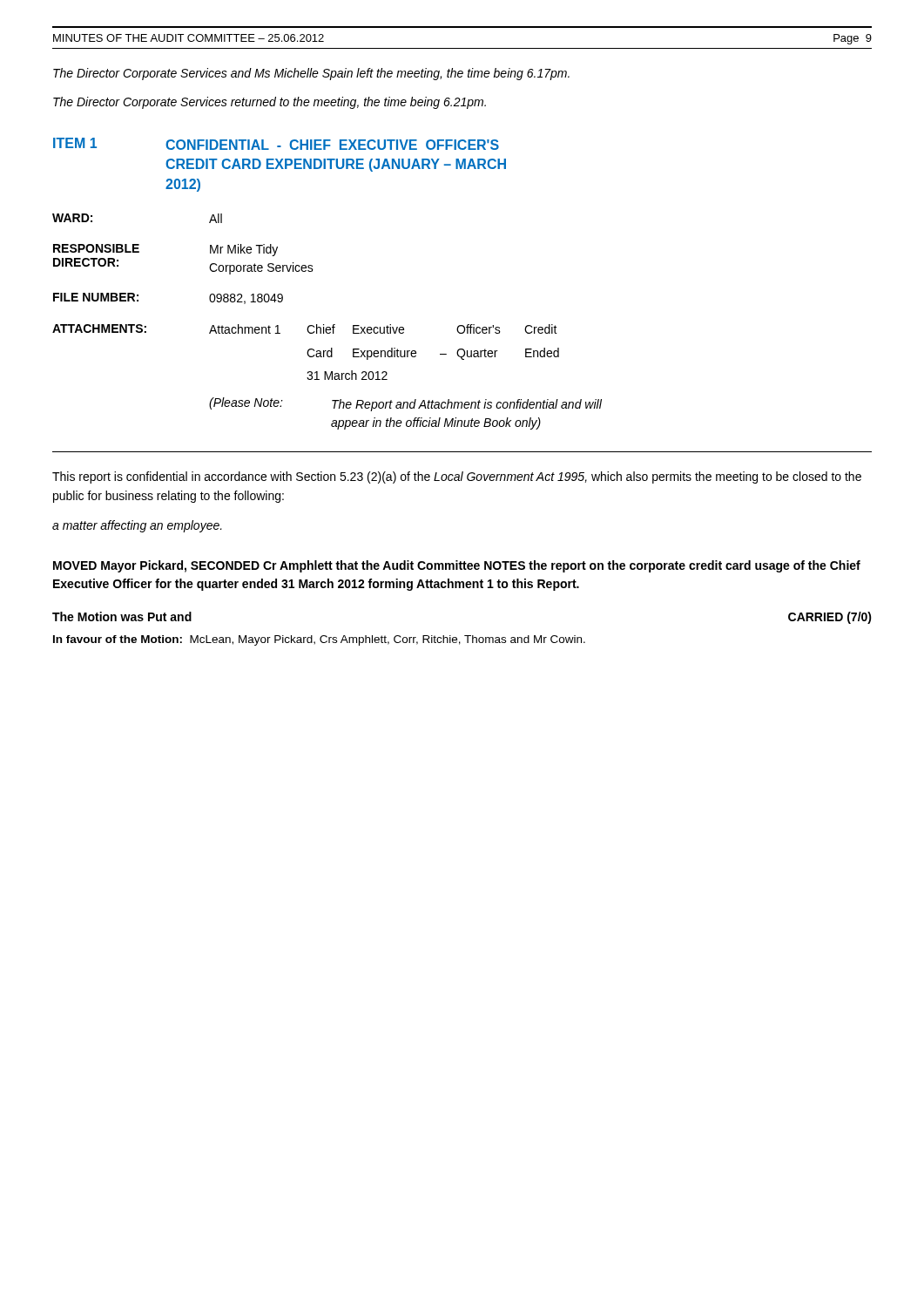Locate the passage starting "The Motion was Put and CARRIED (7/0)"

click(x=115, y=617)
